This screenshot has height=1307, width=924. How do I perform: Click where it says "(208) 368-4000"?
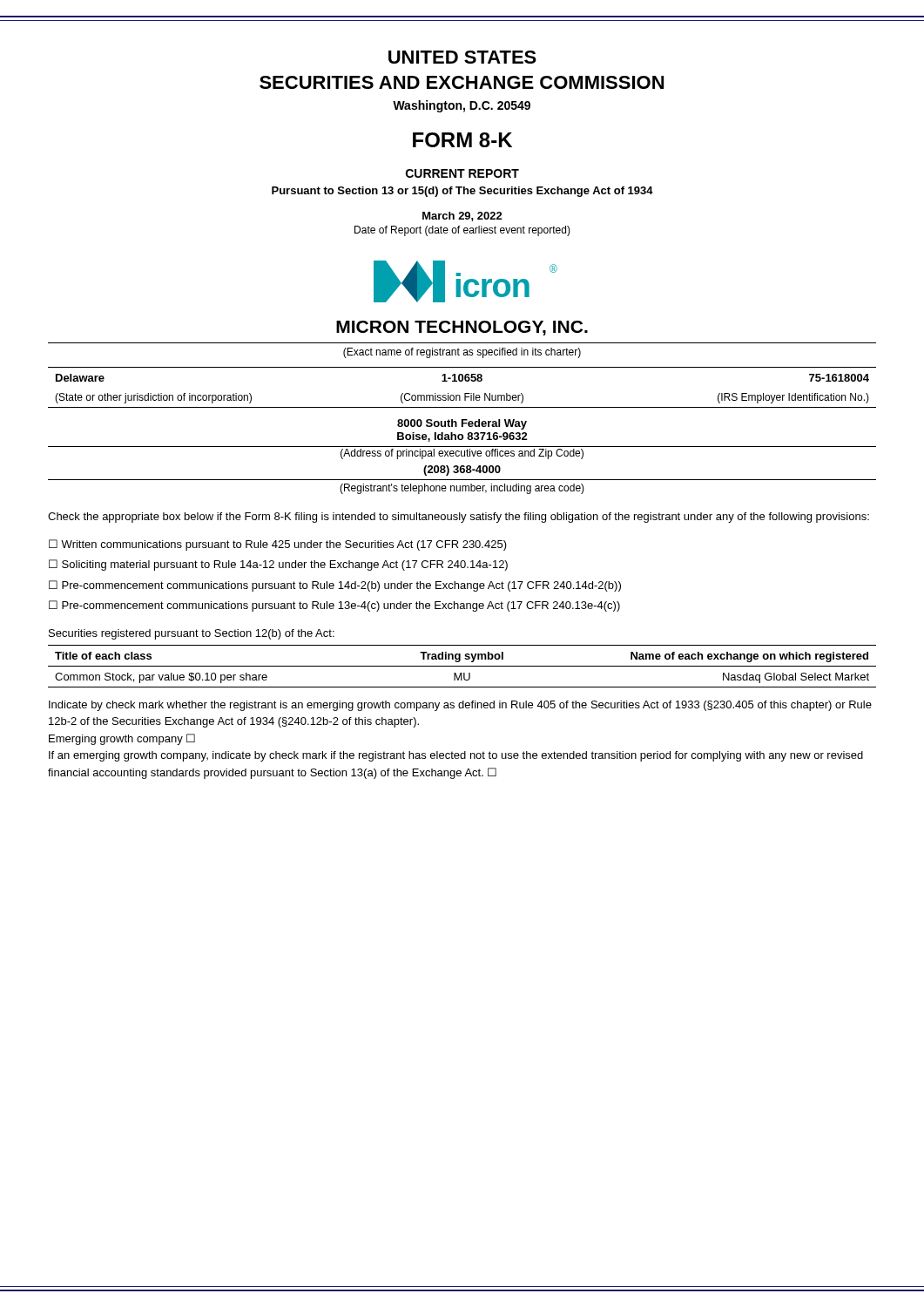pyautogui.click(x=462, y=469)
